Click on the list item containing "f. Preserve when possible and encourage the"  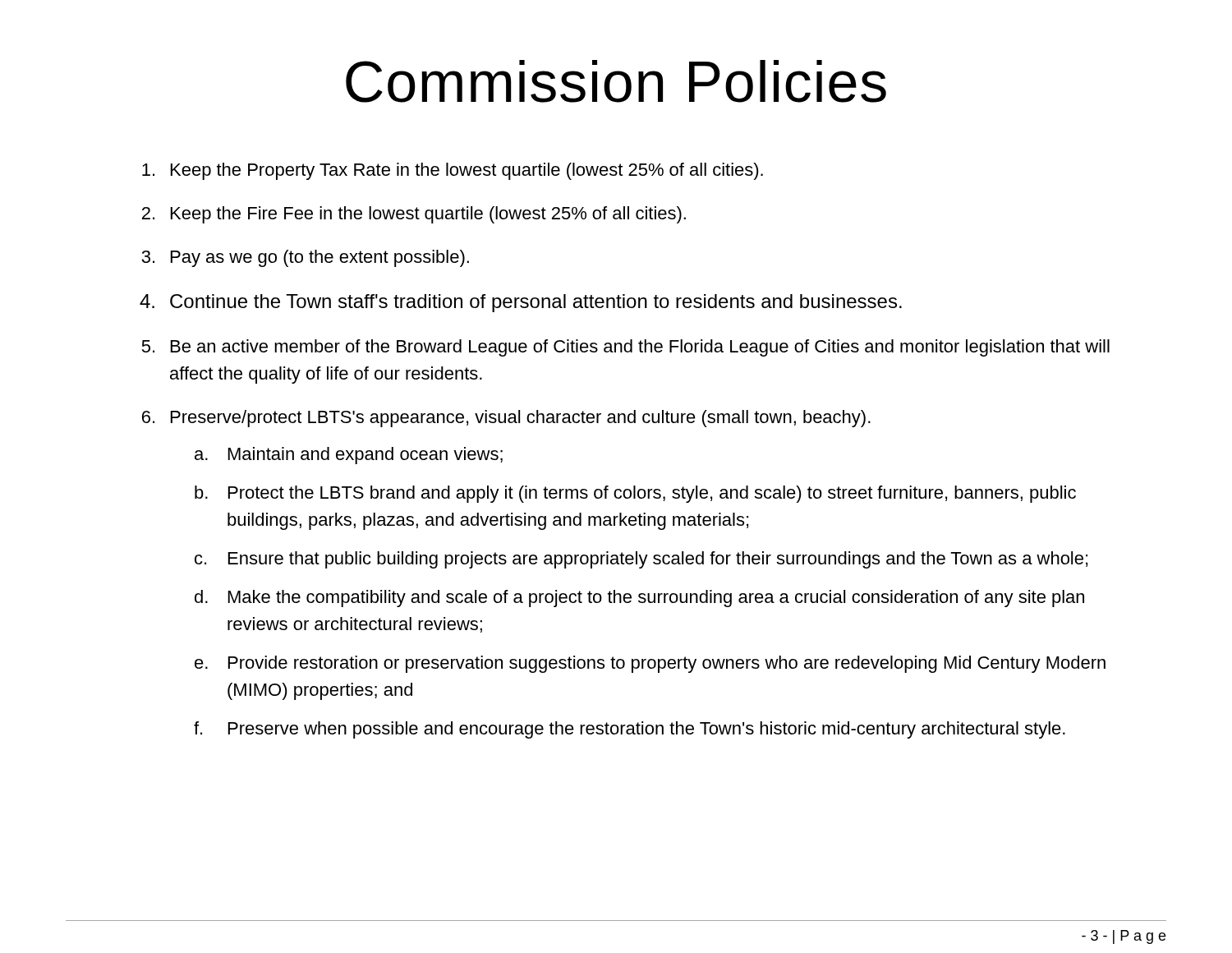630,728
